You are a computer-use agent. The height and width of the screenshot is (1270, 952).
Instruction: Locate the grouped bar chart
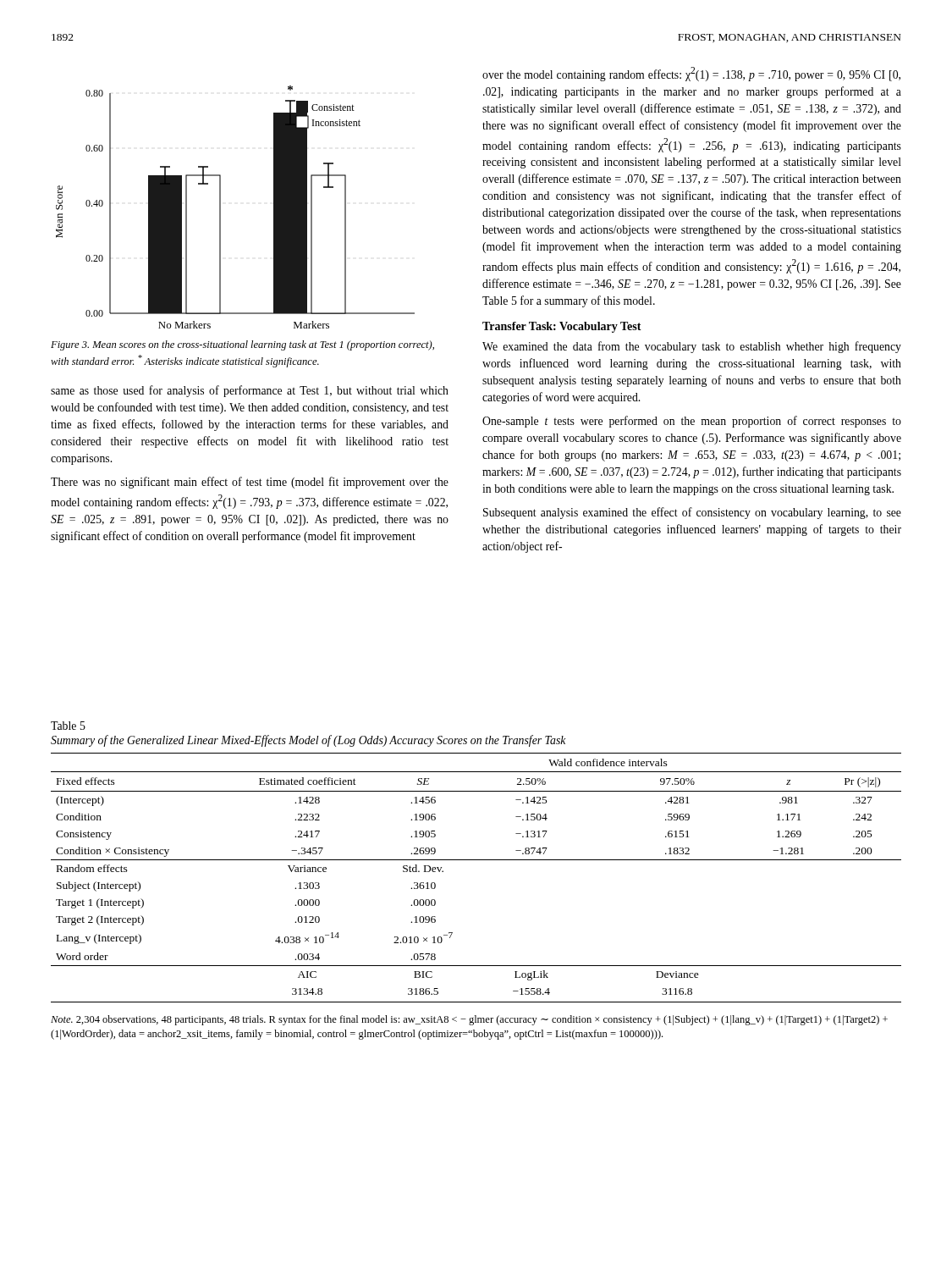coord(245,199)
